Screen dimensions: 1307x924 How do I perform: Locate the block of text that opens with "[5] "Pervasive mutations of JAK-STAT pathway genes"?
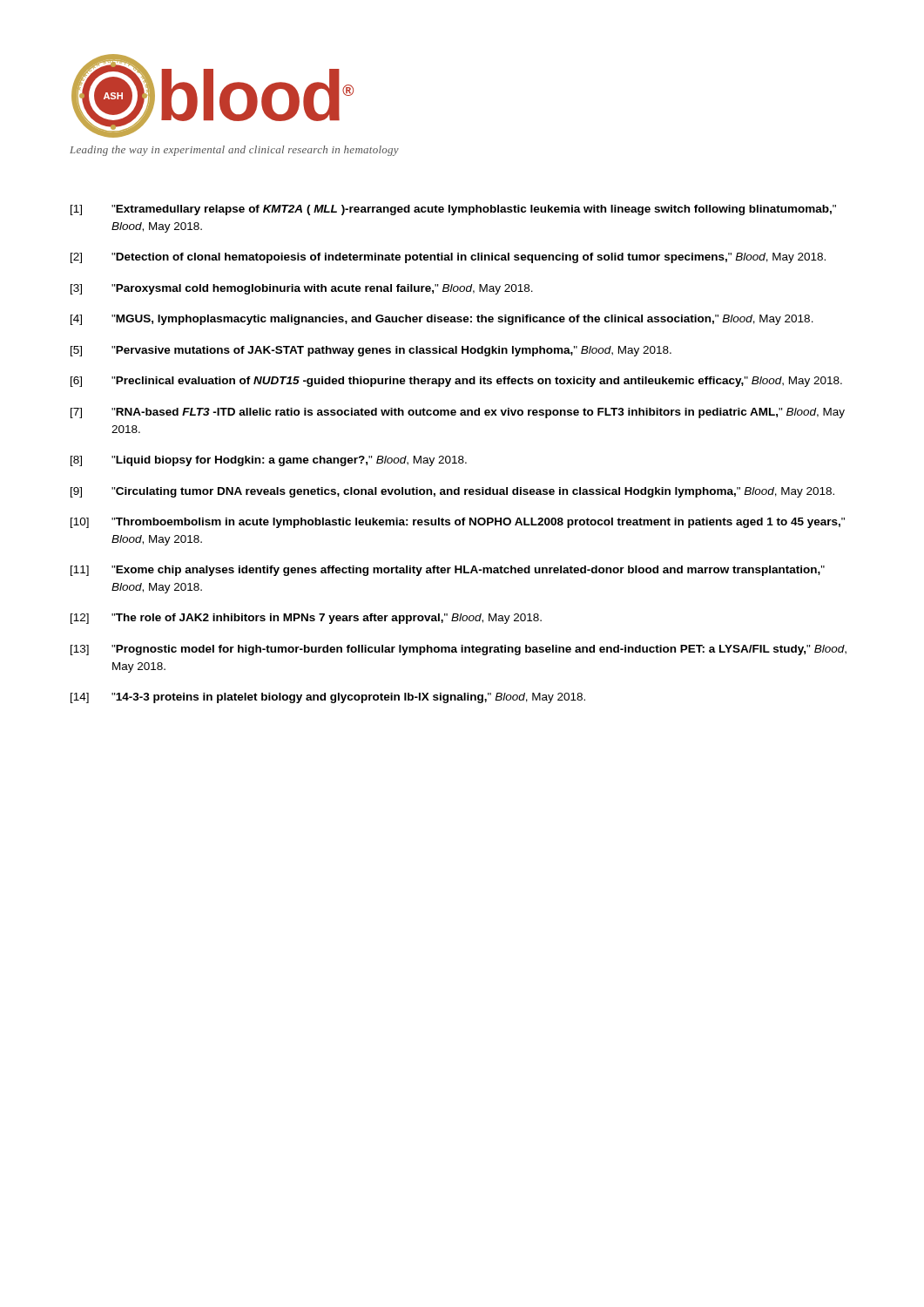[462, 350]
